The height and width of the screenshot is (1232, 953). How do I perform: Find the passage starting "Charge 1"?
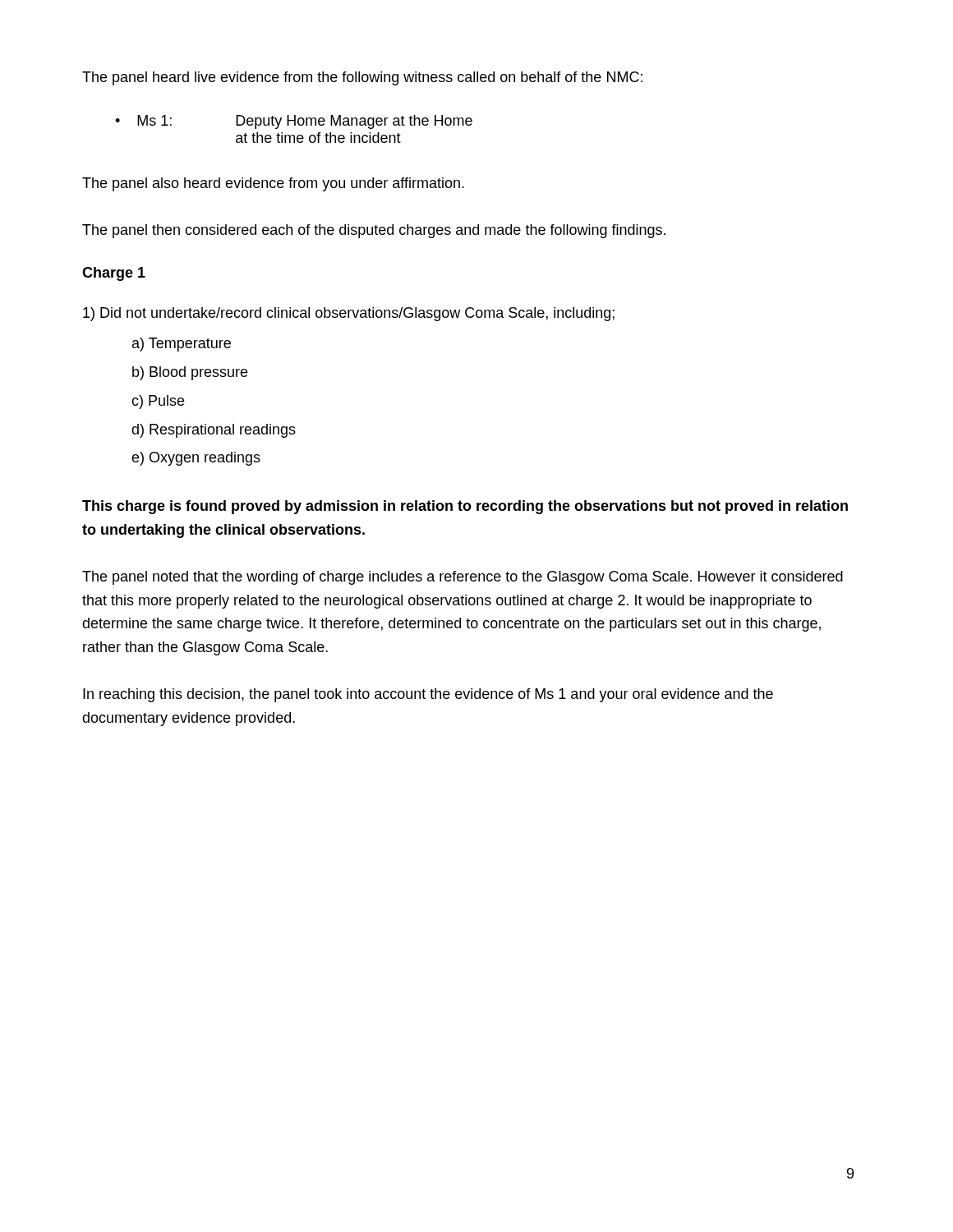[114, 273]
